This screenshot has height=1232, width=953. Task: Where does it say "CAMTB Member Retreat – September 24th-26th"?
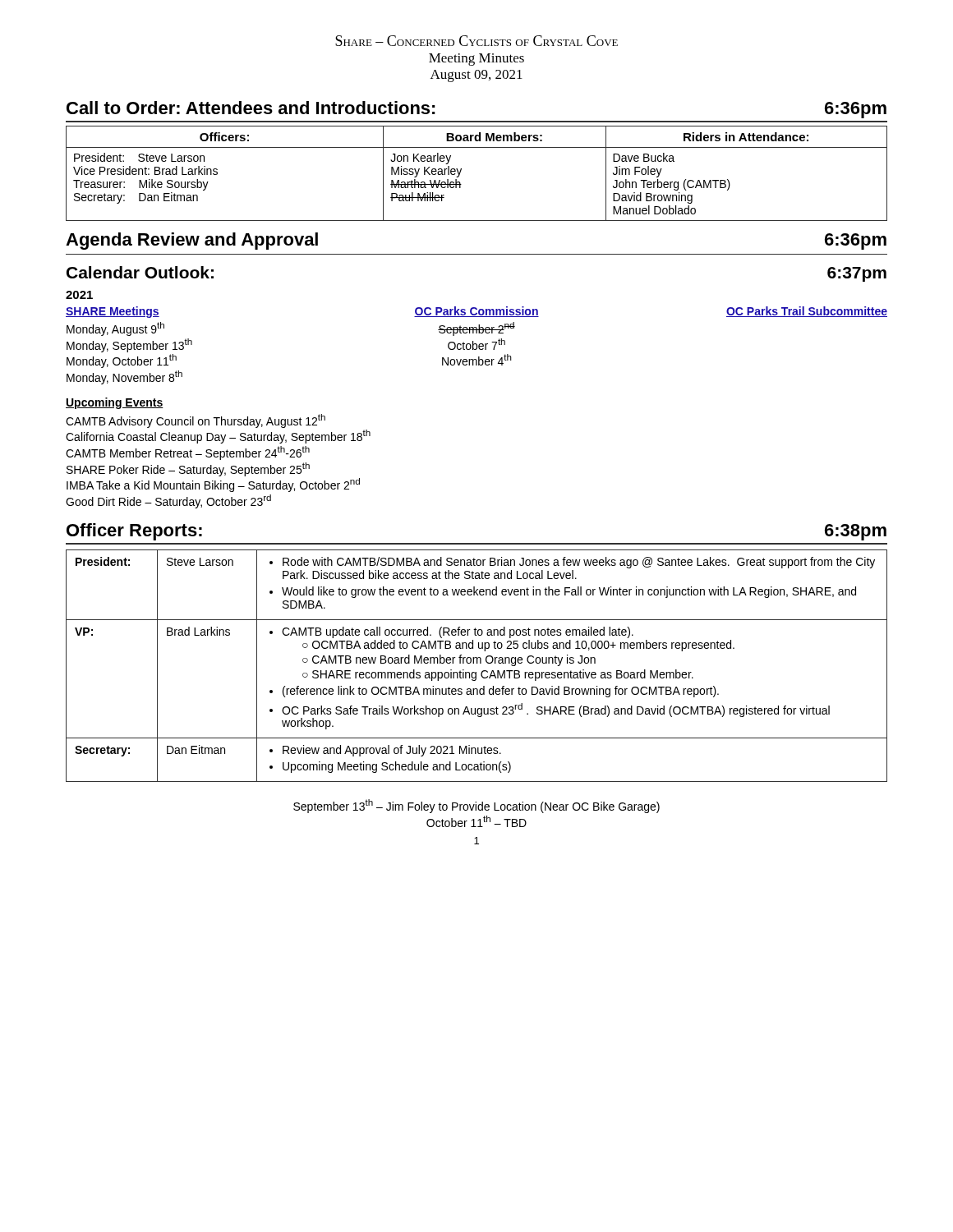[x=188, y=452]
